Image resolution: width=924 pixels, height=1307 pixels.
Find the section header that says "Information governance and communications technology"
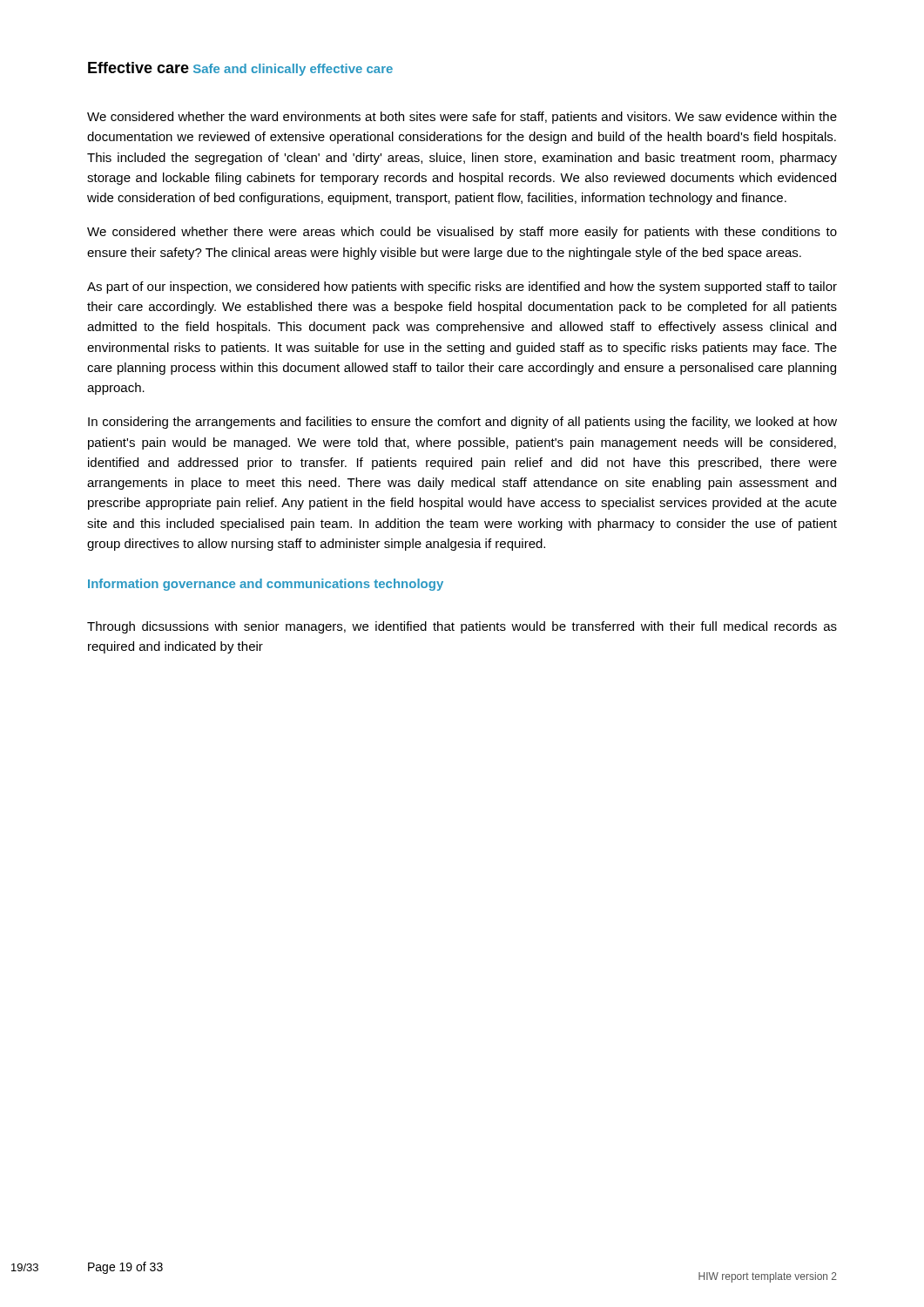[x=265, y=583]
